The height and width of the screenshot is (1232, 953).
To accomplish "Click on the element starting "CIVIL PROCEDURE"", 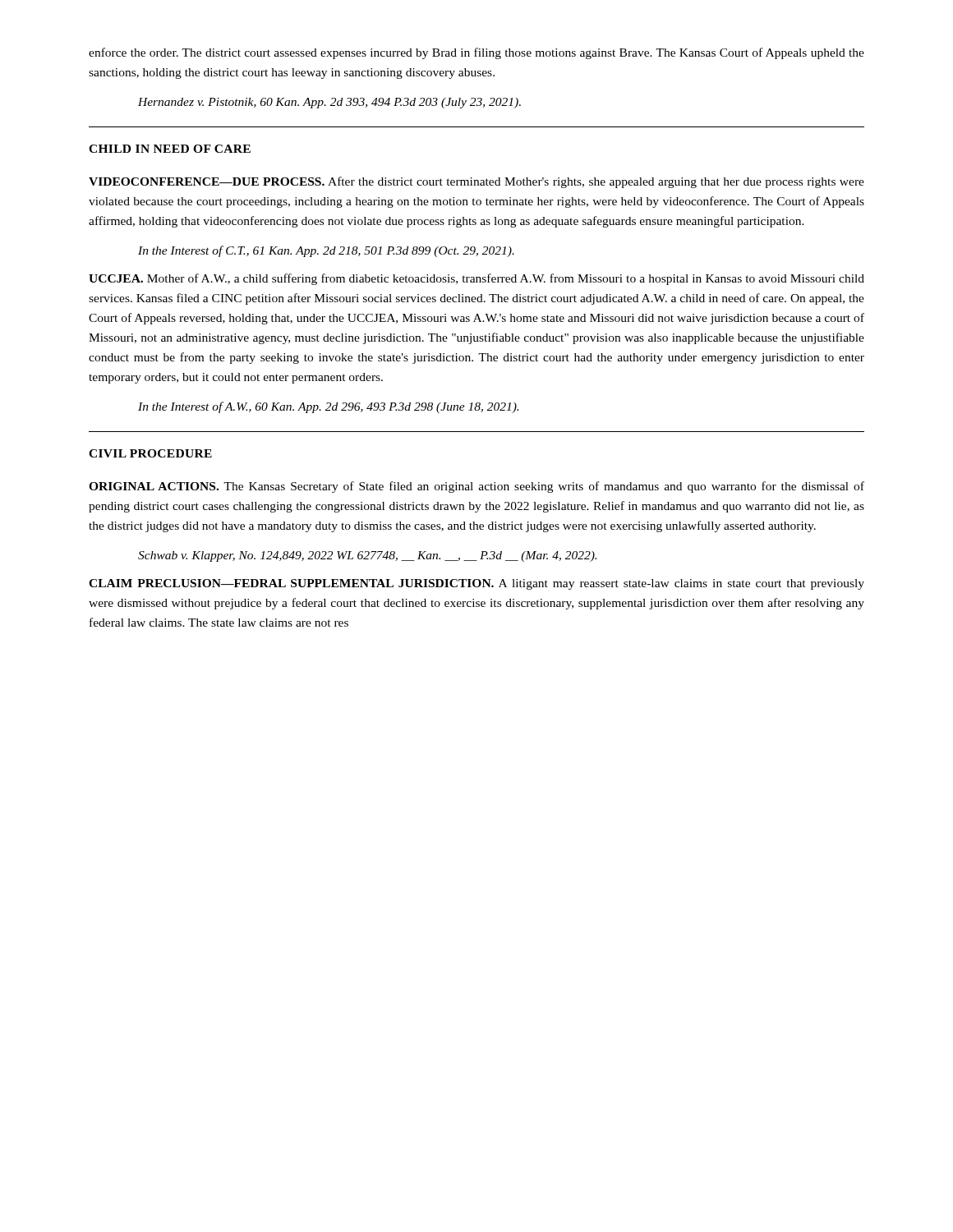I will 151,453.
